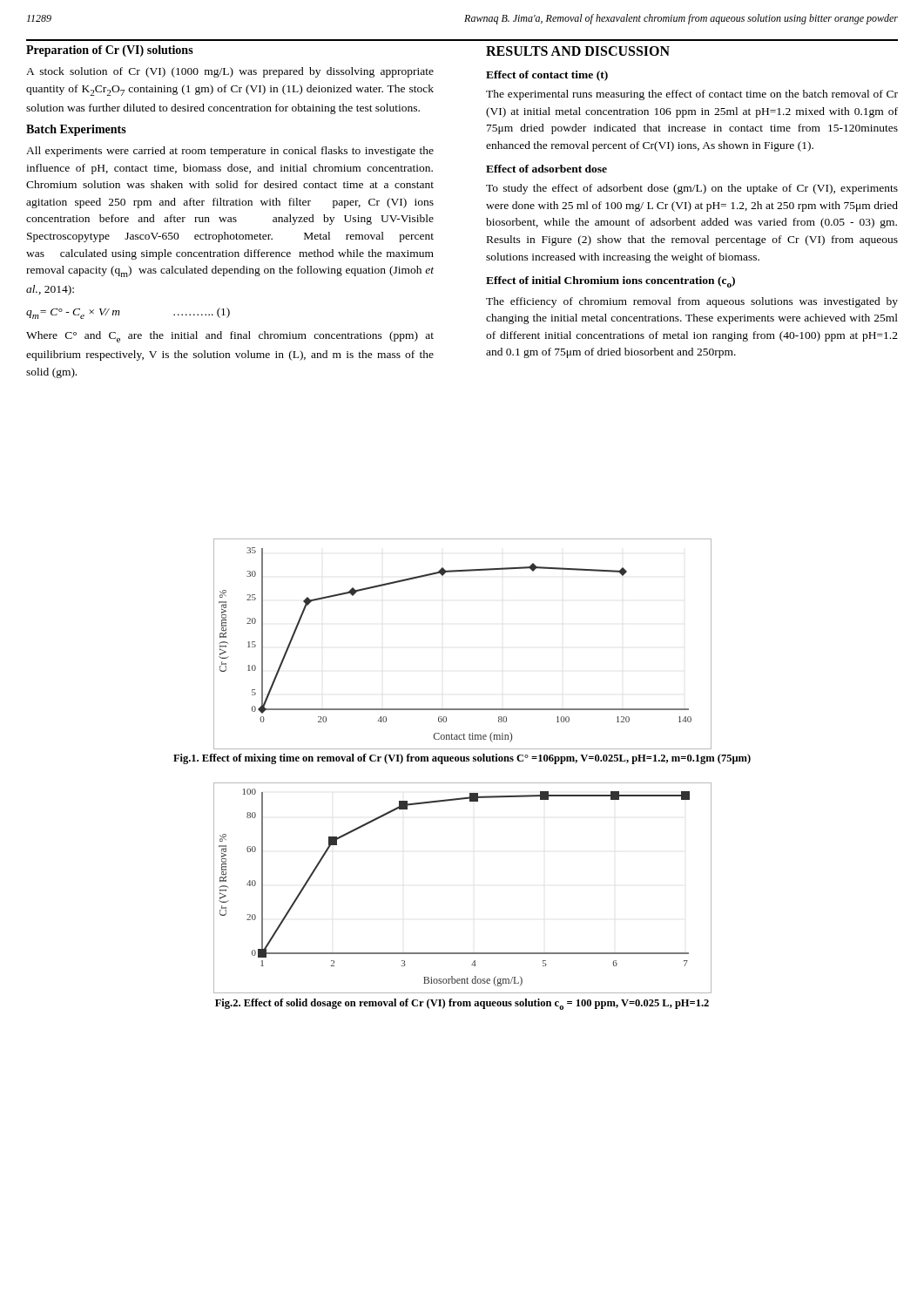
Task: Point to the caption beginning "Fig.2. Effect of solid dosage on"
Action: [462, 1004]
